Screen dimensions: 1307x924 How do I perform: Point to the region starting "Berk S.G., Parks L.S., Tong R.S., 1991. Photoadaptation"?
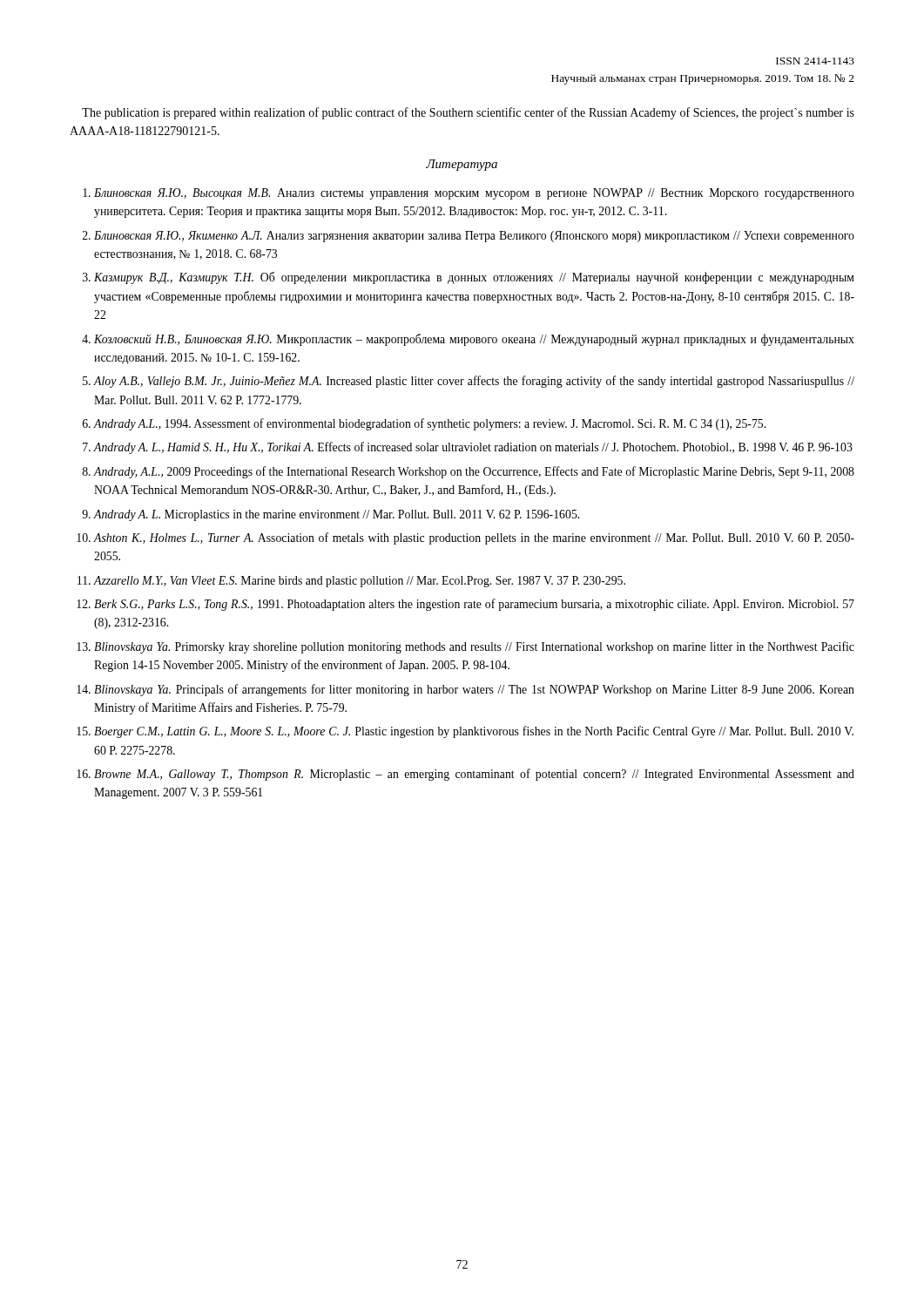click(x=474, y=614)
